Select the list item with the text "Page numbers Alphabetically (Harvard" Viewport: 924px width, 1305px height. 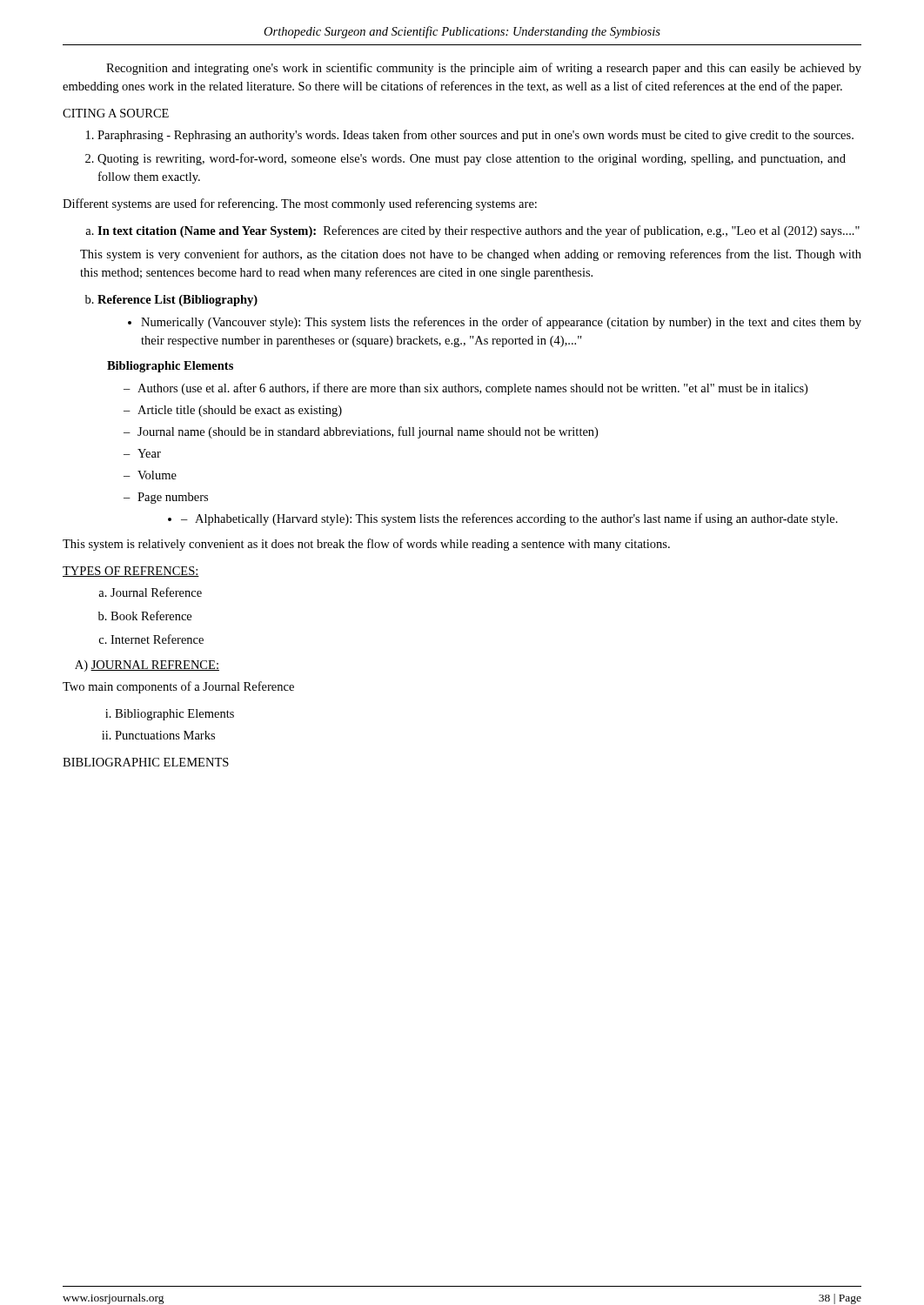499,509
